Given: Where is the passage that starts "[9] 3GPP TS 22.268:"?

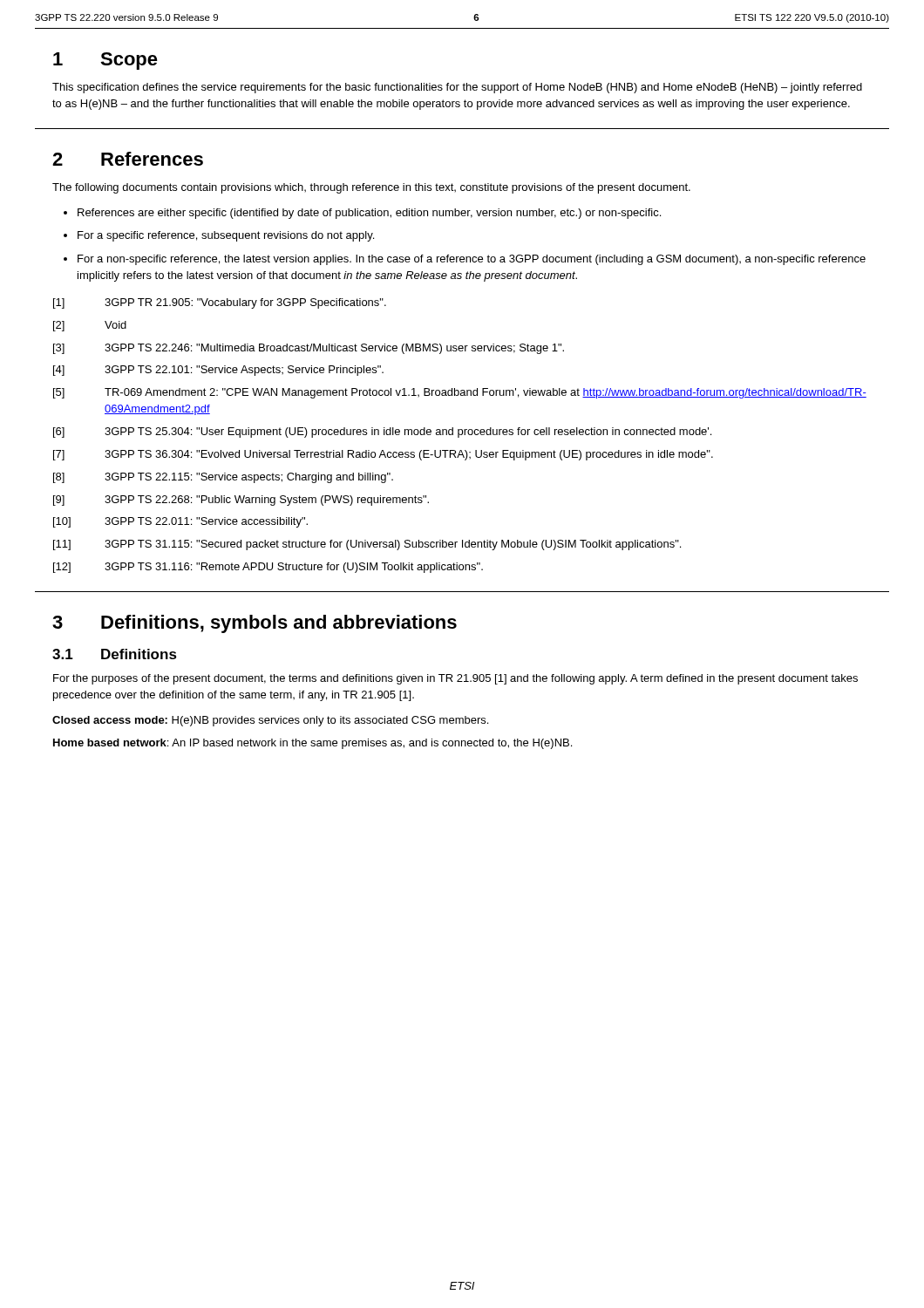Looking at the screenshot, I should pyautogui.click(x=241, y=500).
